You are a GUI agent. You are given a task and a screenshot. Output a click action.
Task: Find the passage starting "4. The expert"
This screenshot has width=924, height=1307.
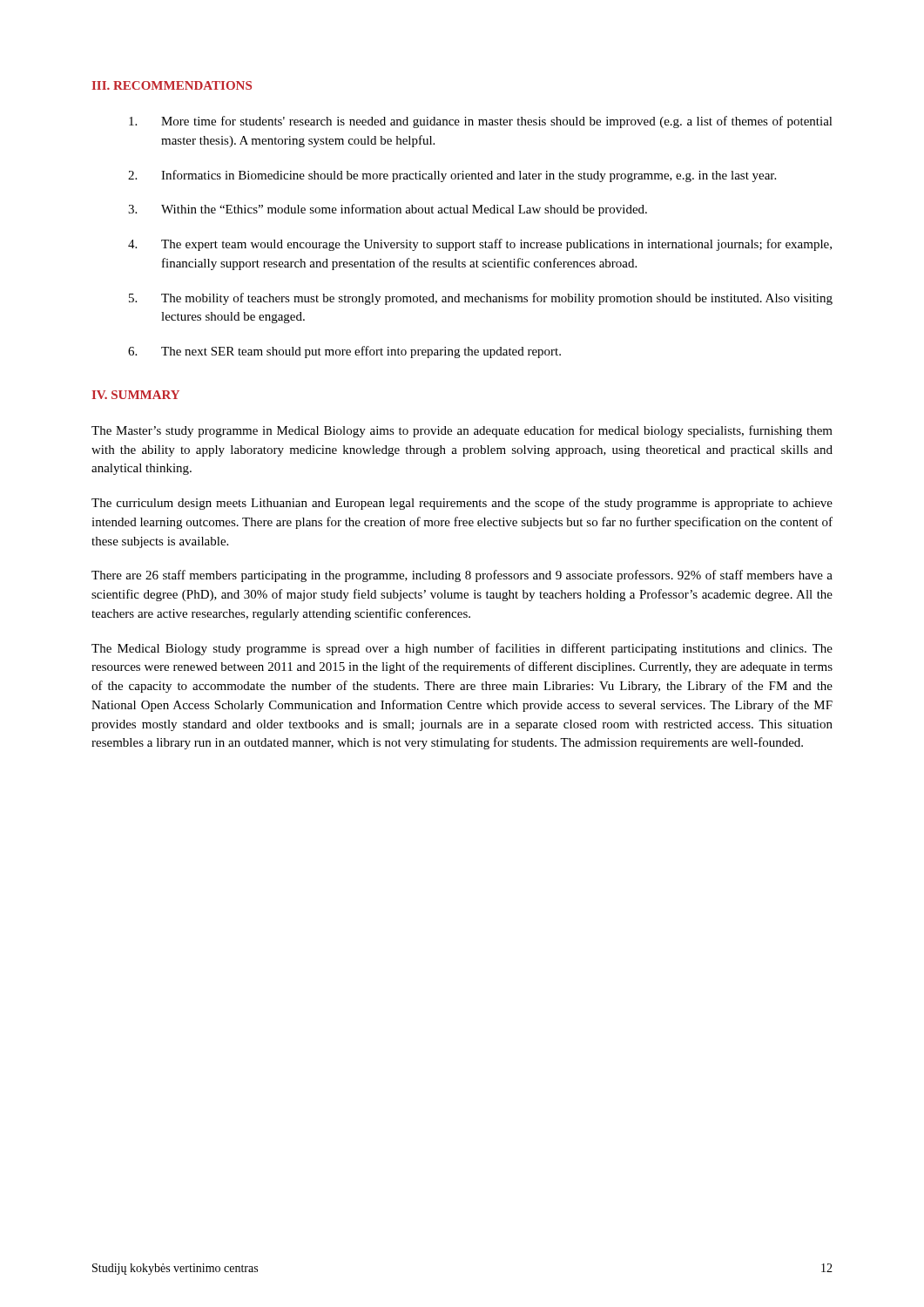pos(480,254)
